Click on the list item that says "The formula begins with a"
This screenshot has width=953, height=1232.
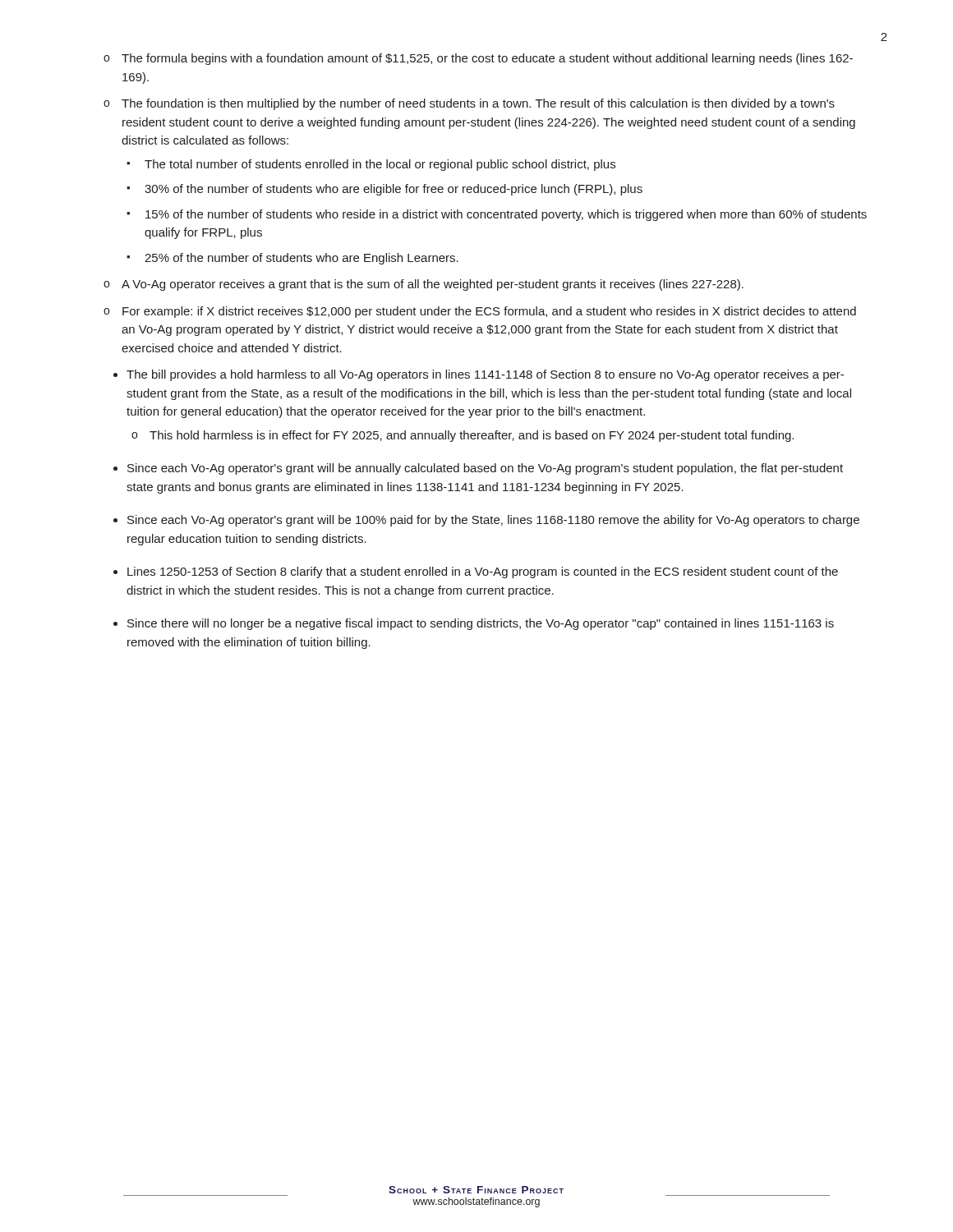pyautogui.click(x=487, y=67)
